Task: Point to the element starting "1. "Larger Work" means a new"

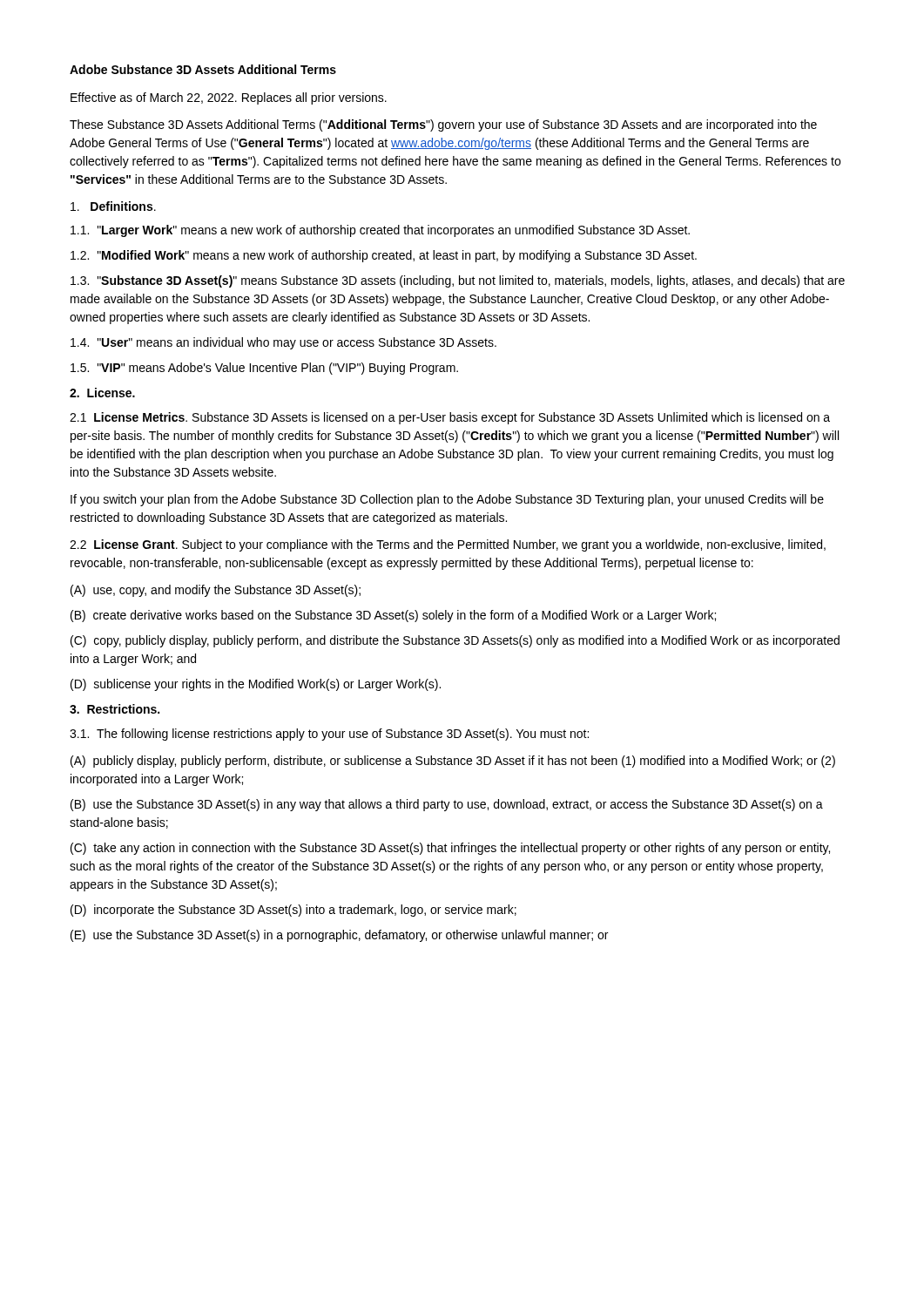Action: pyautogui.click(x=380, y=230)
